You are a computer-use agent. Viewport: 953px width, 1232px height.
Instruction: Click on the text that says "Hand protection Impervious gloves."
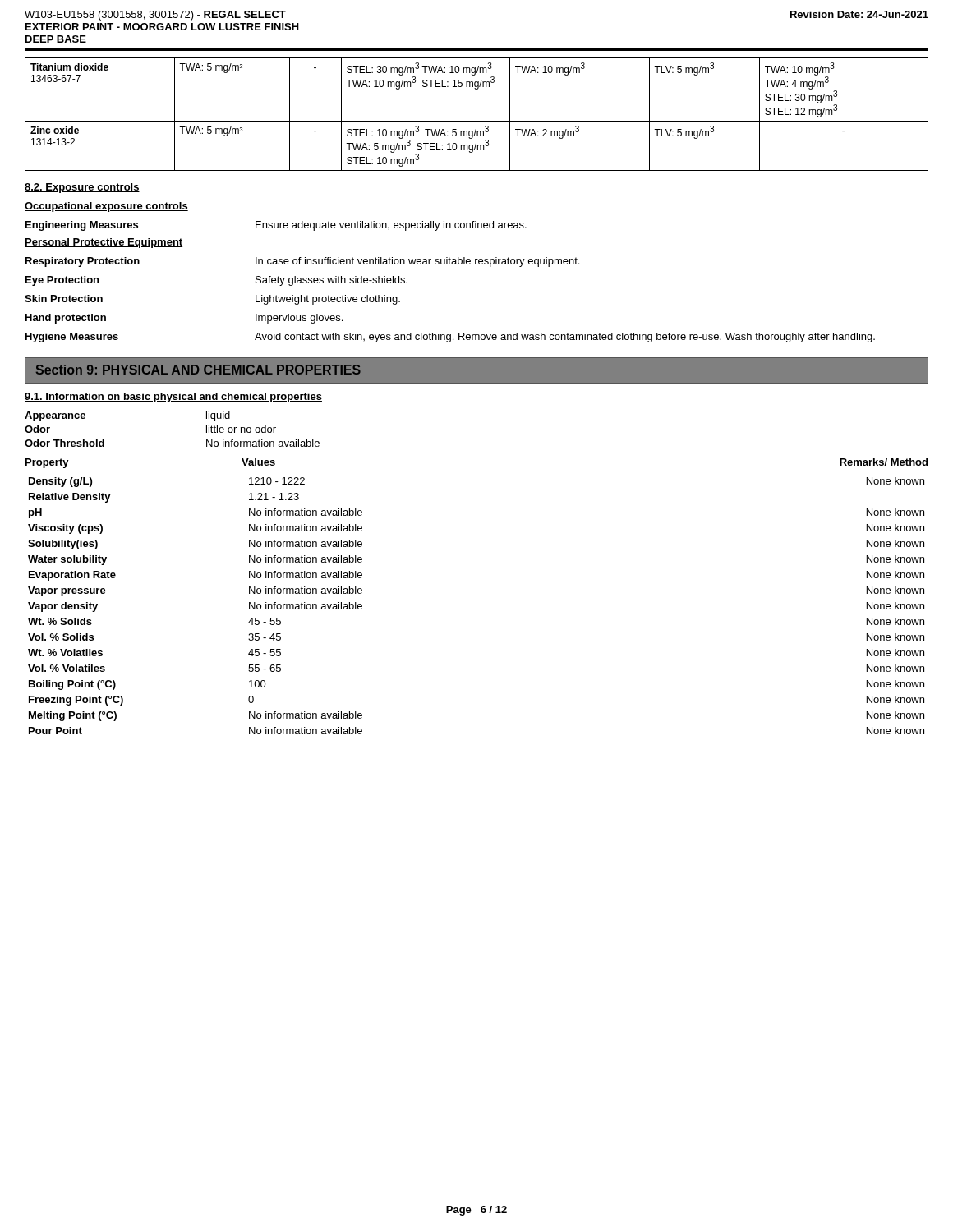[x=67, y=318]
